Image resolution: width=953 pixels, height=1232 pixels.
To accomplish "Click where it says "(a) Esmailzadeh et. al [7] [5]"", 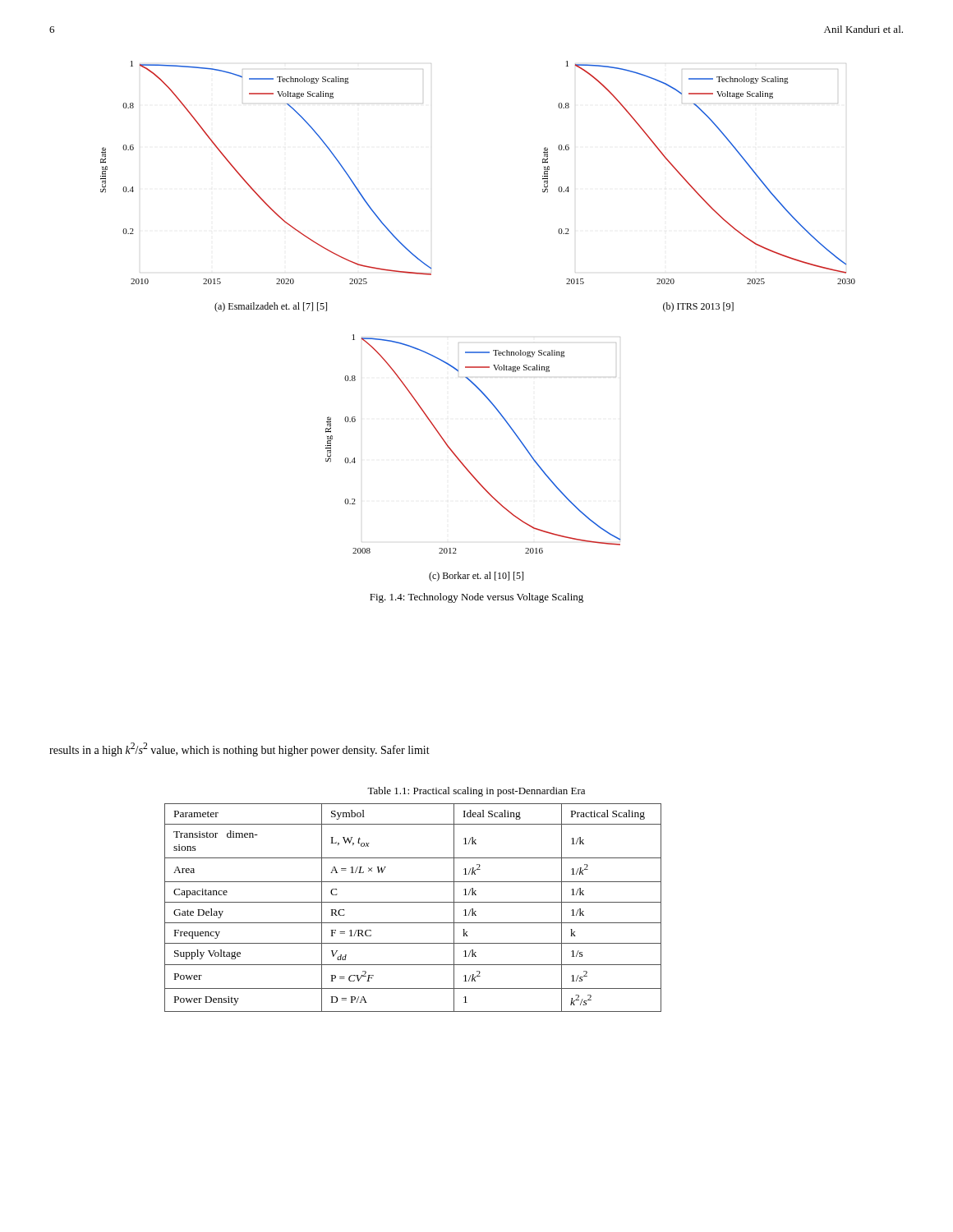I will point(271,306).
